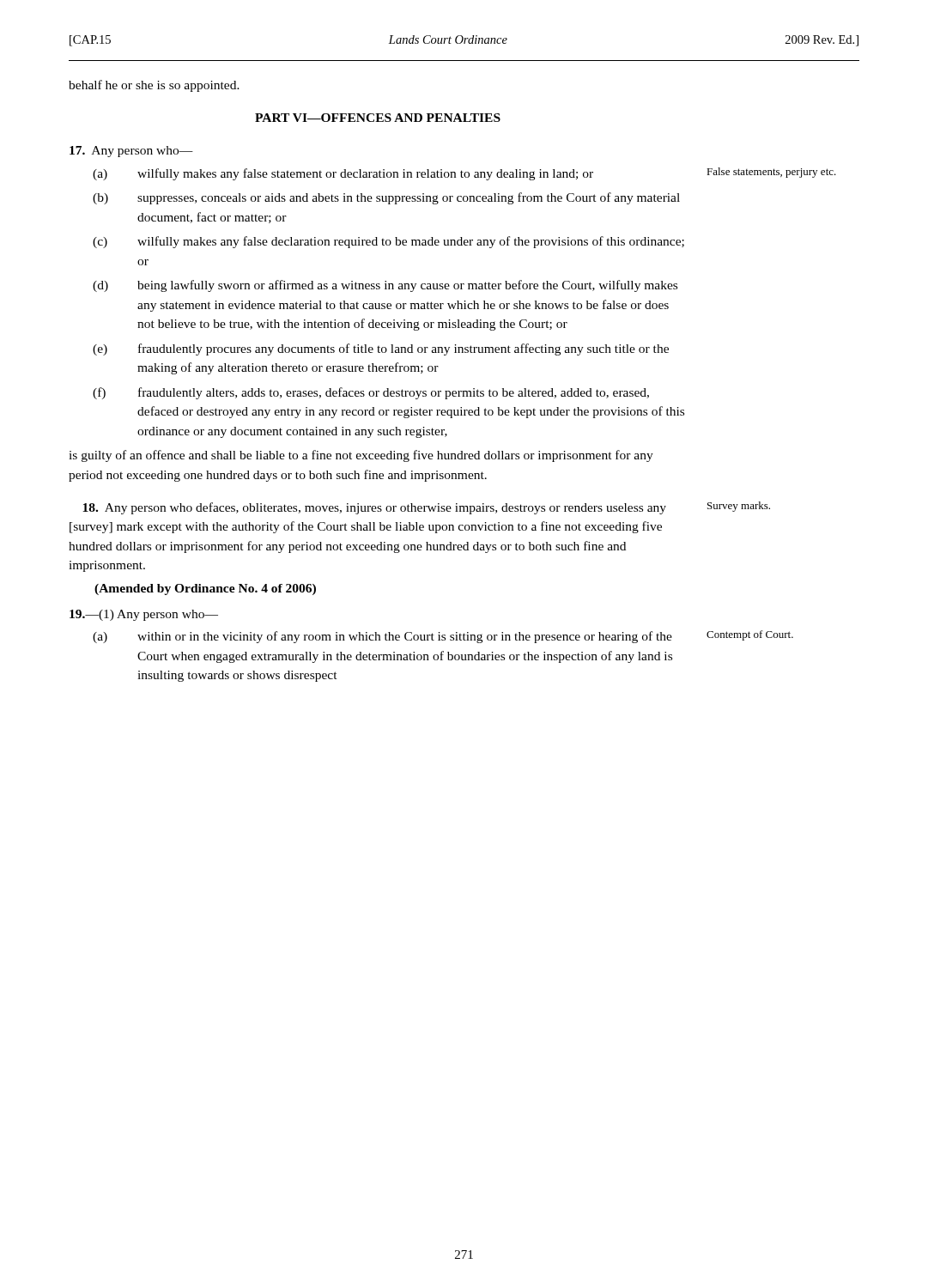Screen dimensions: 1288x928
Task: Click on the list item that says "(e) fraudulently procures any documents of title"
Action: point(378,358)
